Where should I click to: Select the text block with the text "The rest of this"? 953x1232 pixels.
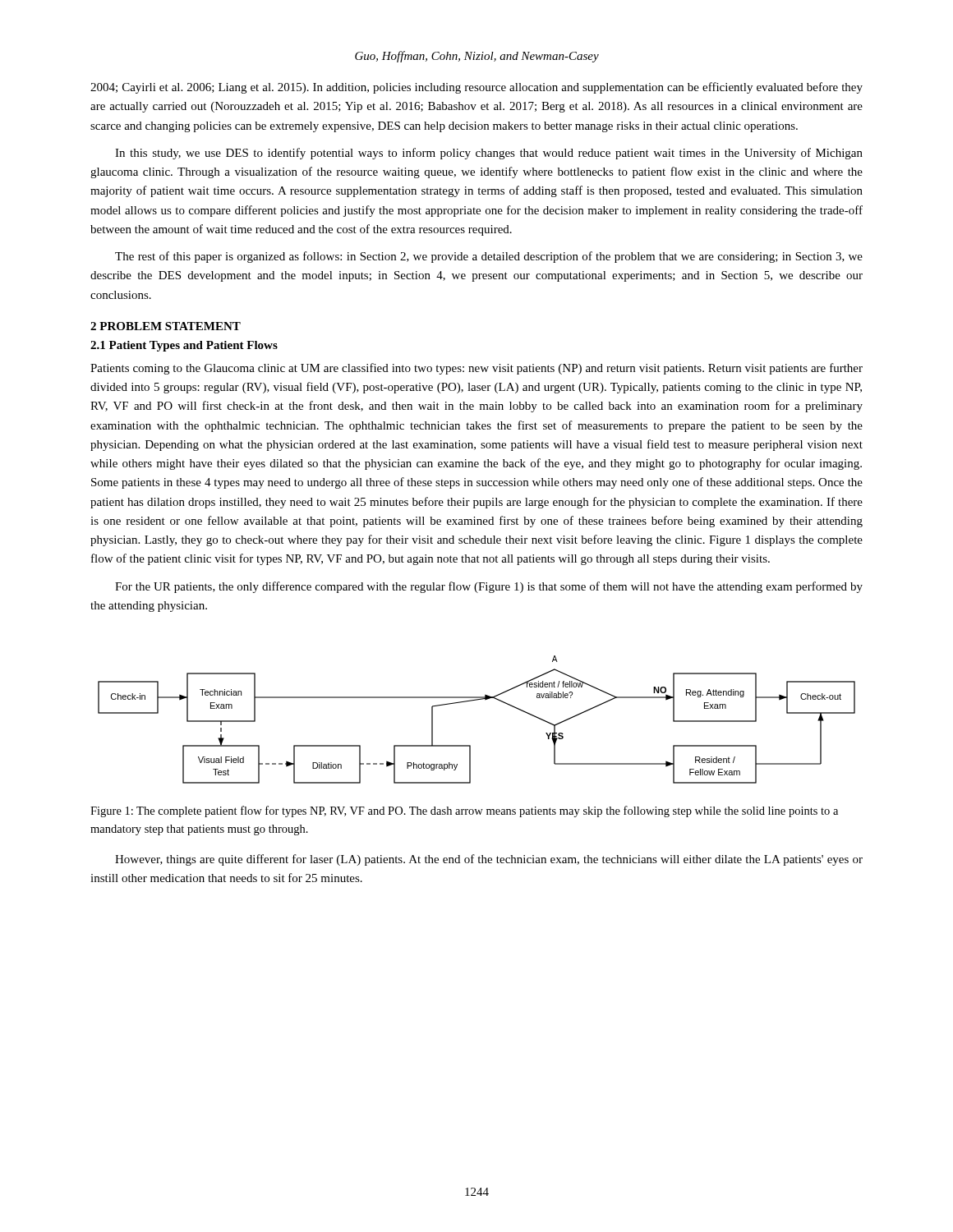coord(476,275)
